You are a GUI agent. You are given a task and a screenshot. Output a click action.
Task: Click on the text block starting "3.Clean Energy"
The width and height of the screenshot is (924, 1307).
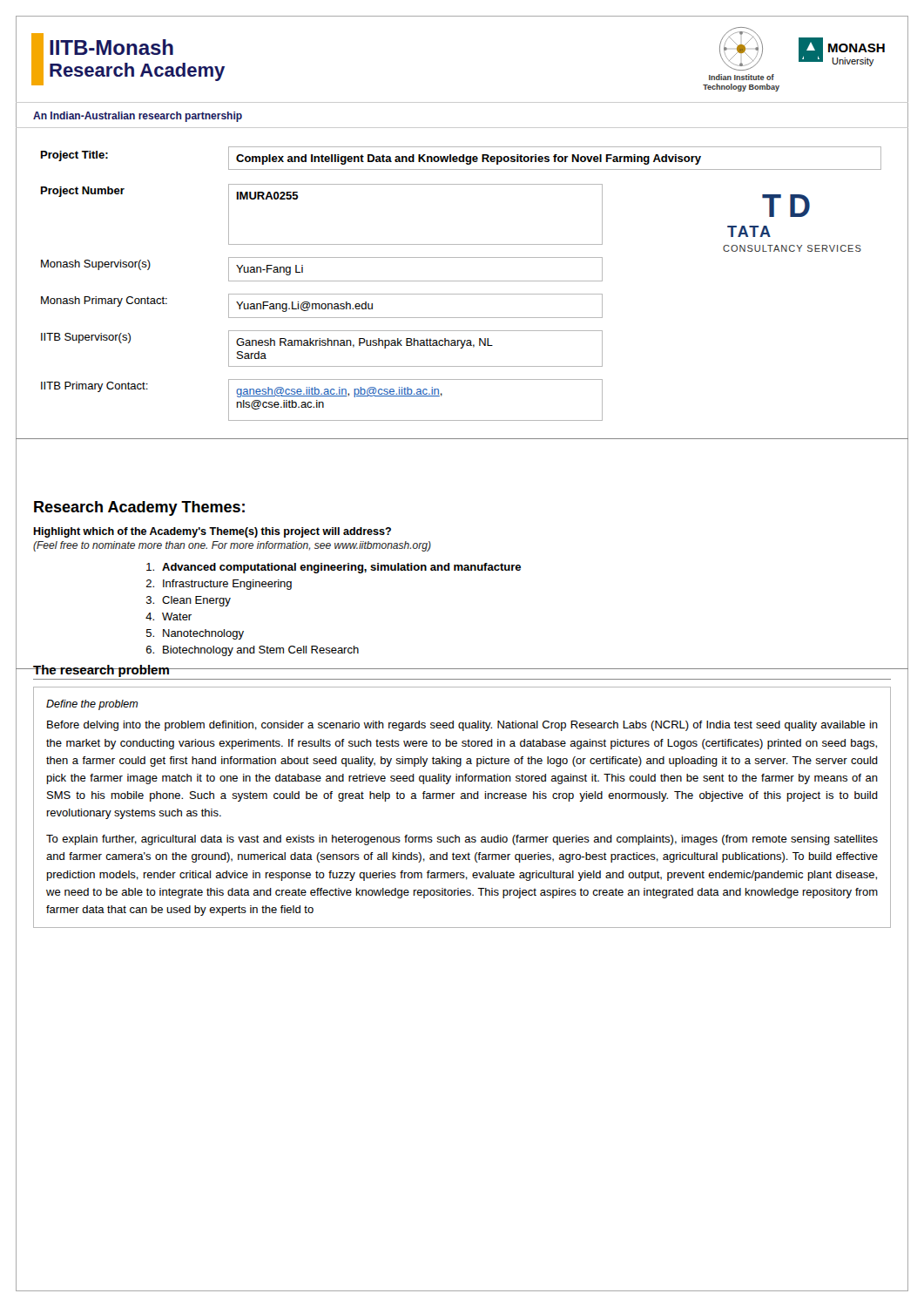pyautogui.click(x=189, y=601)
